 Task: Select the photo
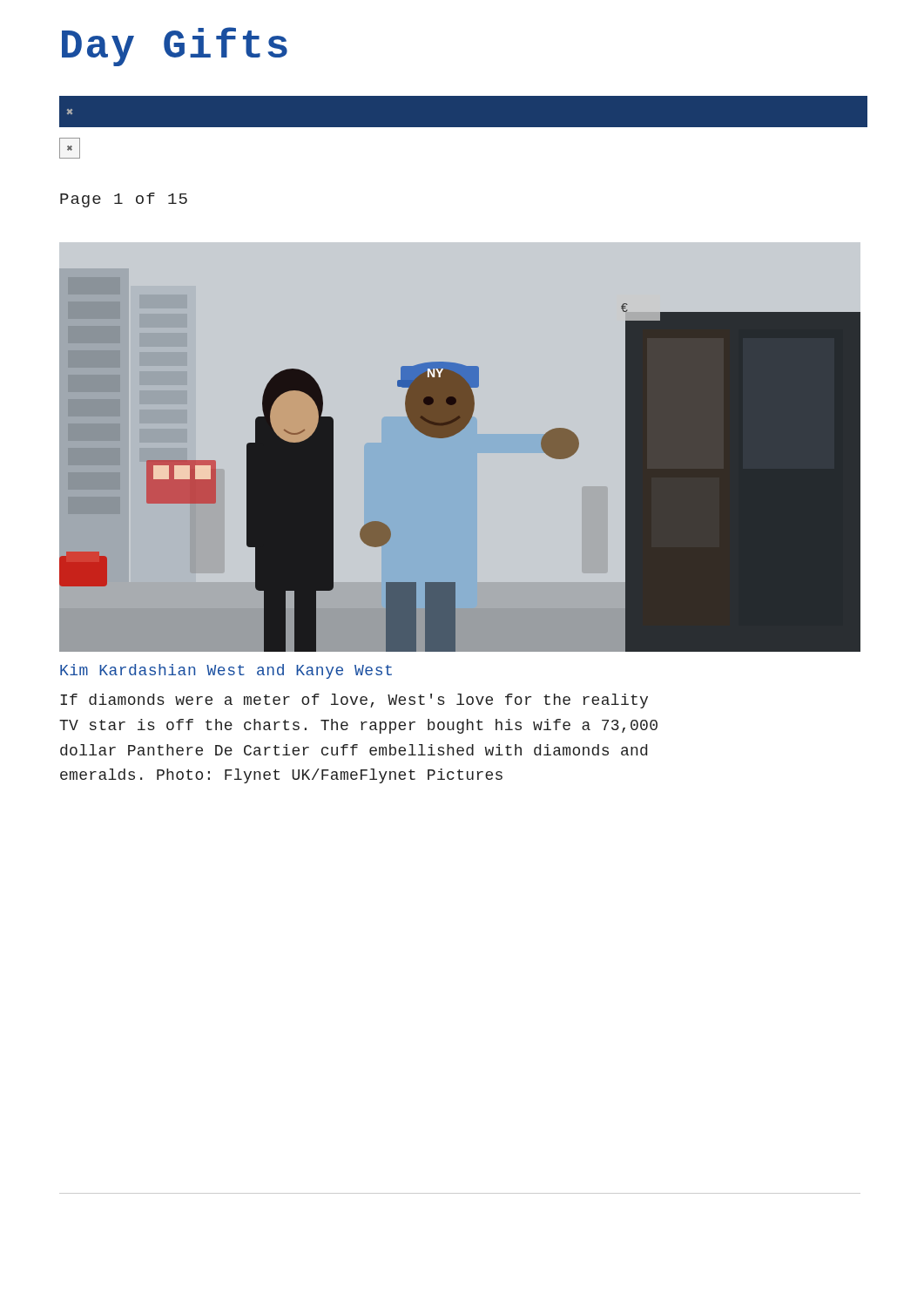pyautogui.click(x=460, y=447)
